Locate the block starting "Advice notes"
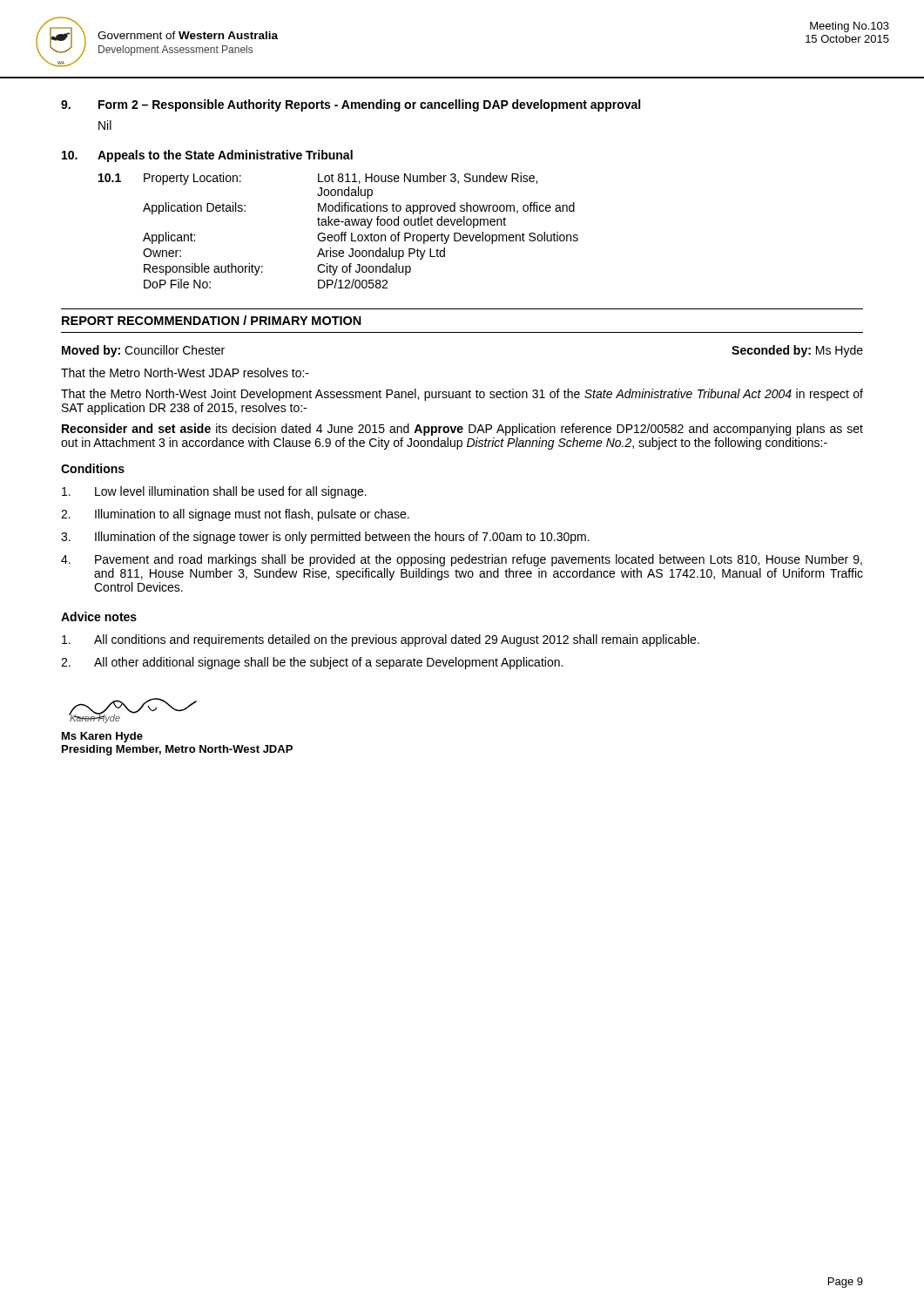Screen dimensions: 1307x924 [x=99, y=617]
